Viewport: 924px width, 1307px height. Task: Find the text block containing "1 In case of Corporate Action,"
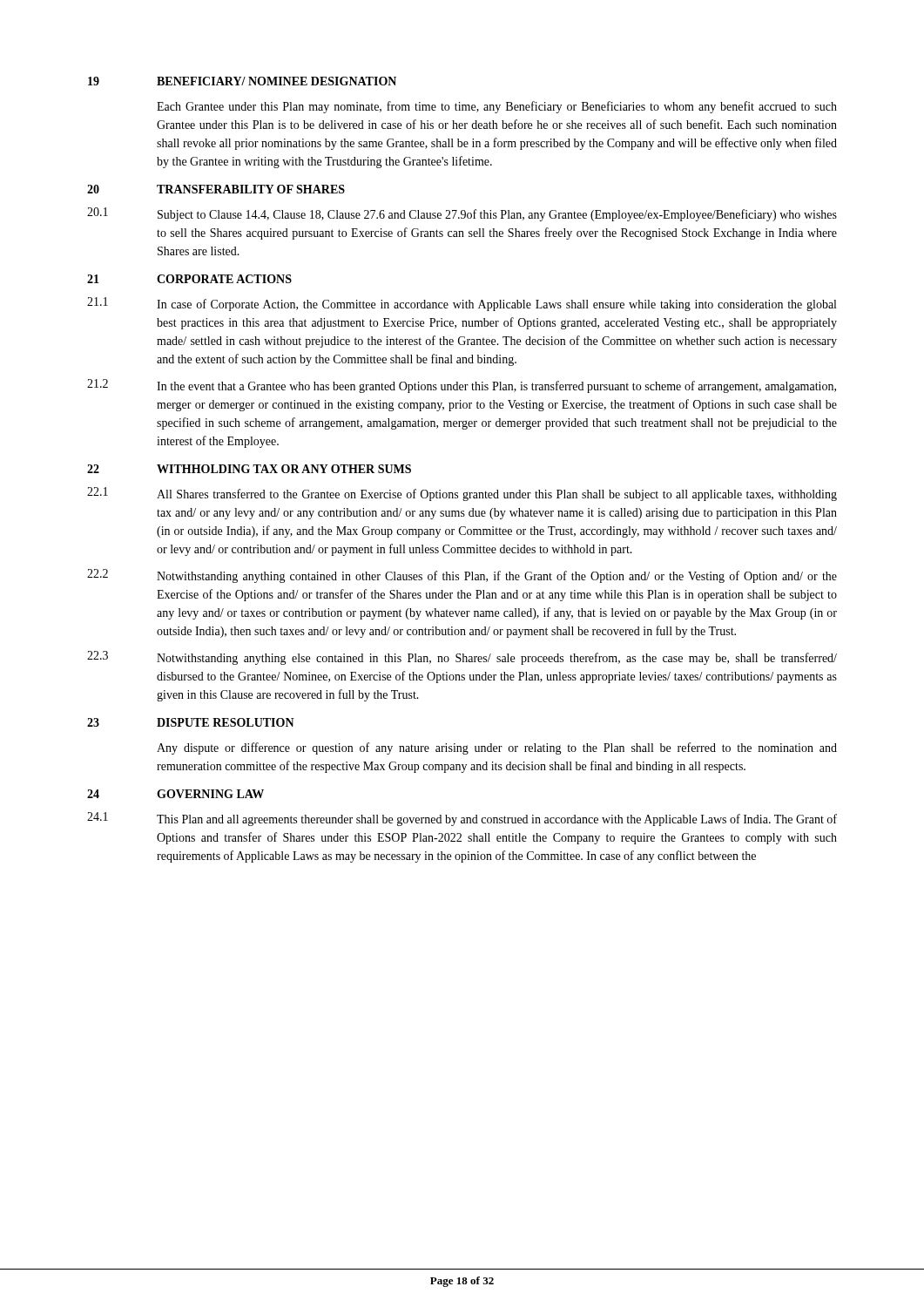coord(462,332)
